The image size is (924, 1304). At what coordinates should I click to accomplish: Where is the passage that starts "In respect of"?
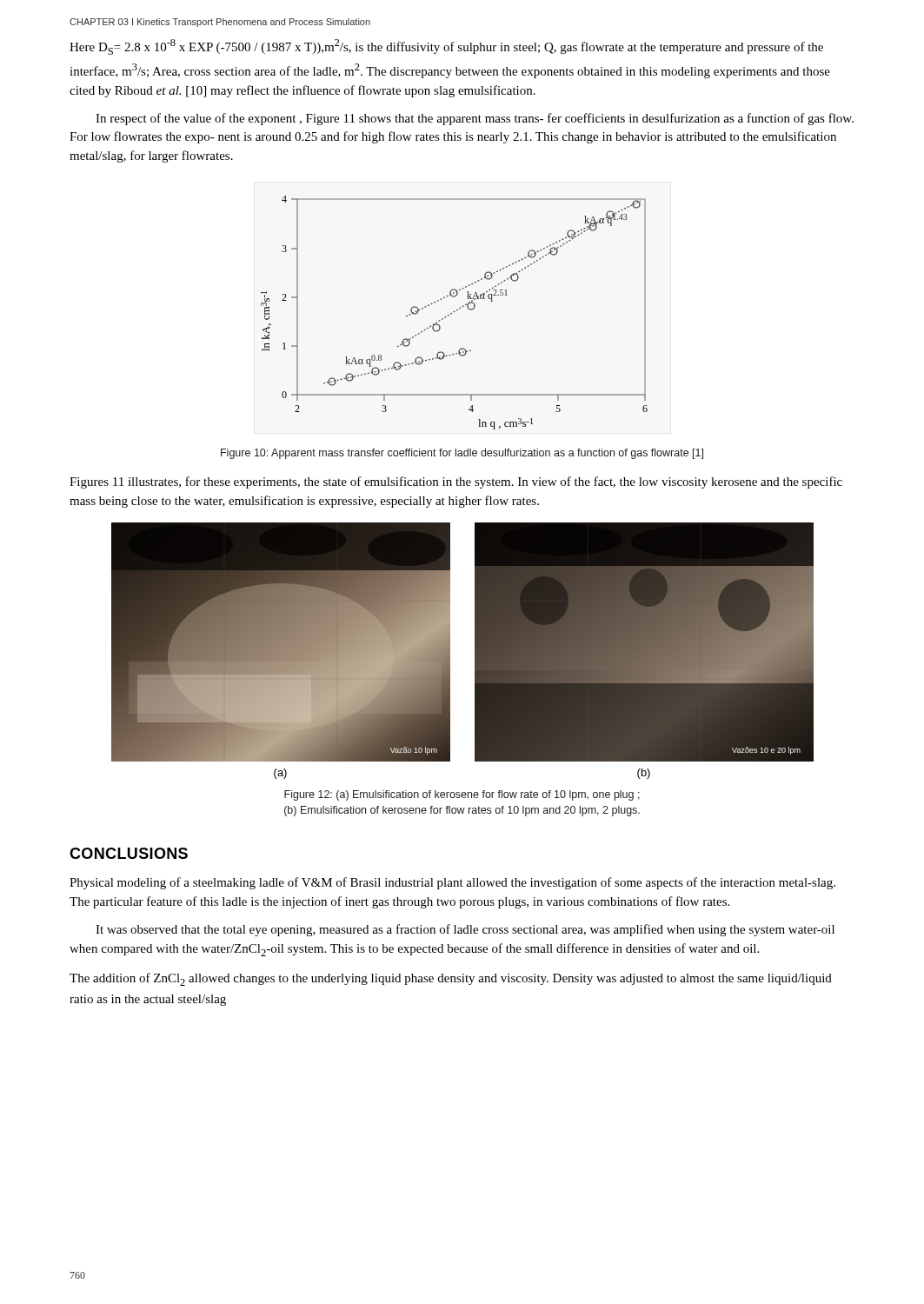[462, 138]
